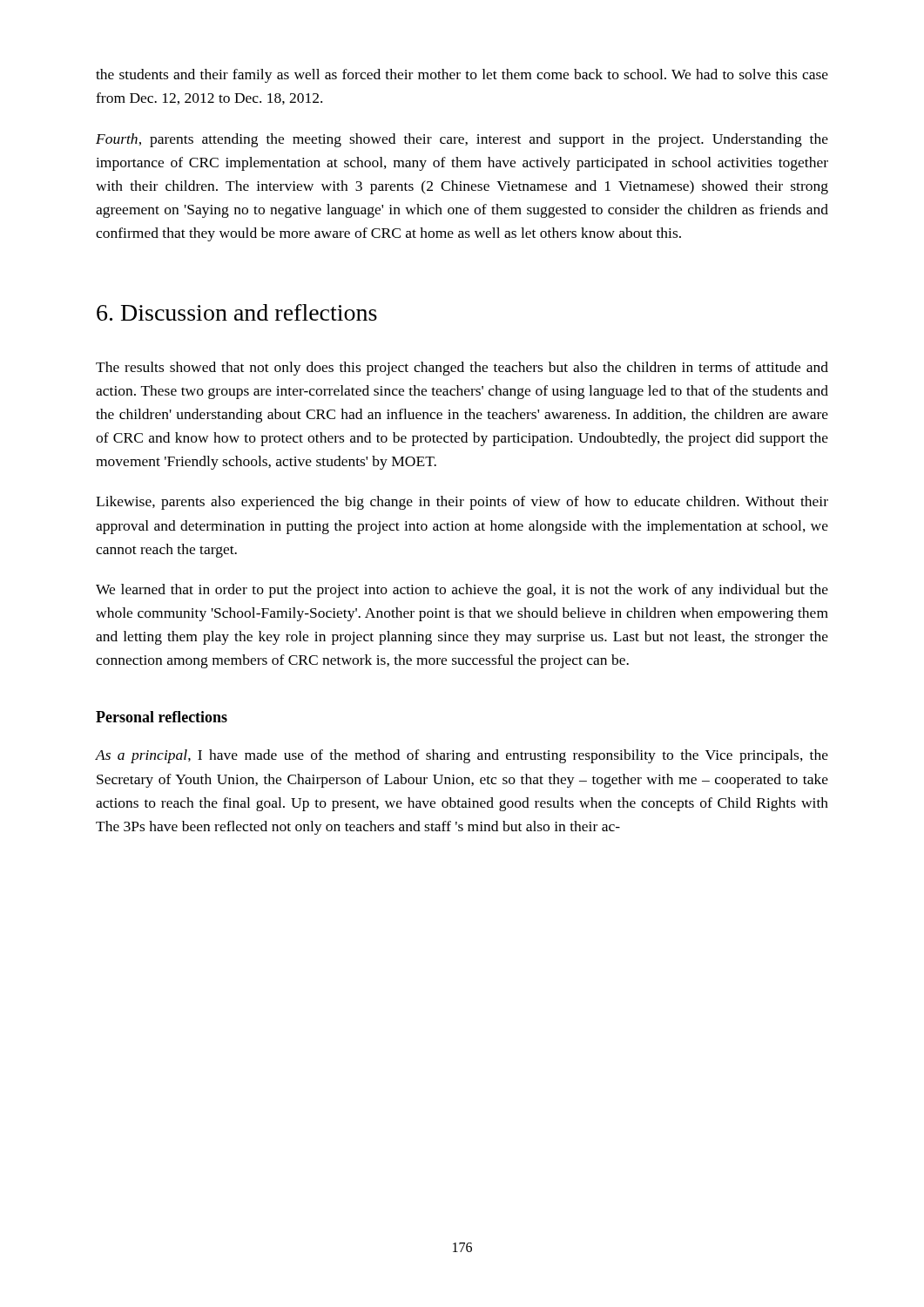Viewport: 924px width, 1307px height.
Task: Select the text block starting "the students and their"
Action: pos(462,86)
